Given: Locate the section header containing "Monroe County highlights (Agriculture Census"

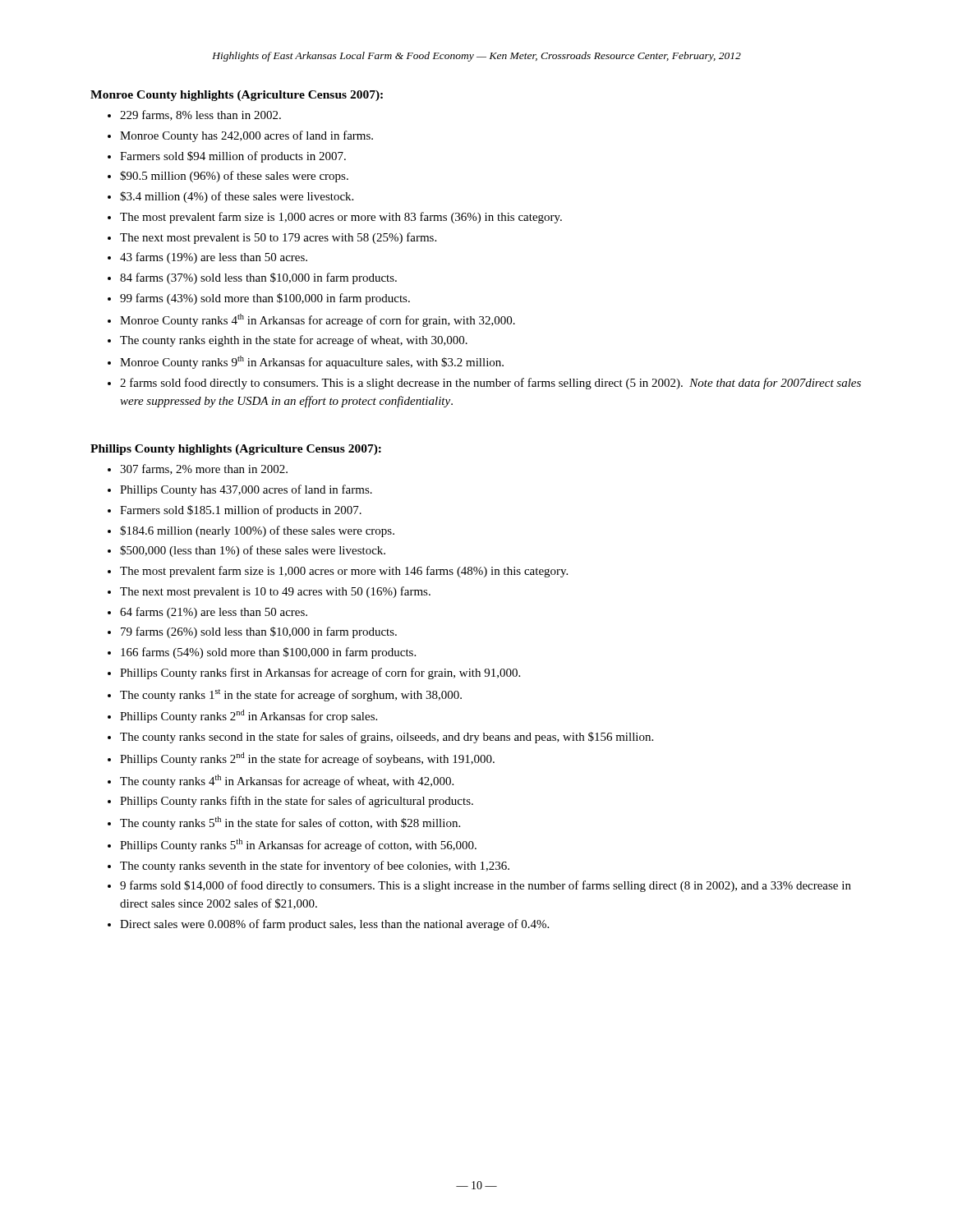Looking at the screenshot, I should [x=237, y=94].
